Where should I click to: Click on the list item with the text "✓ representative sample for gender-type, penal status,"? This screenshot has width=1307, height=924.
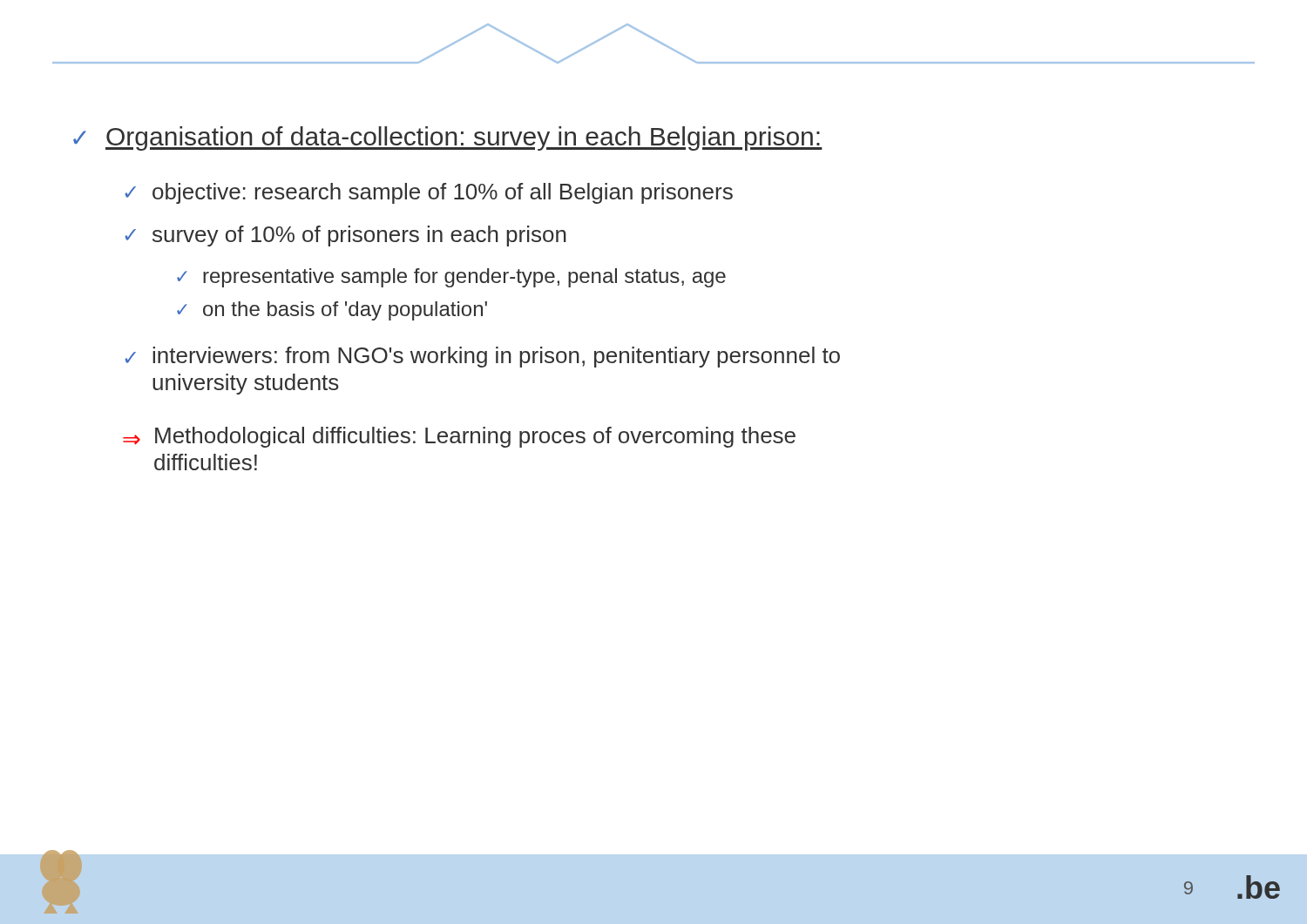[x=450, y=276]
